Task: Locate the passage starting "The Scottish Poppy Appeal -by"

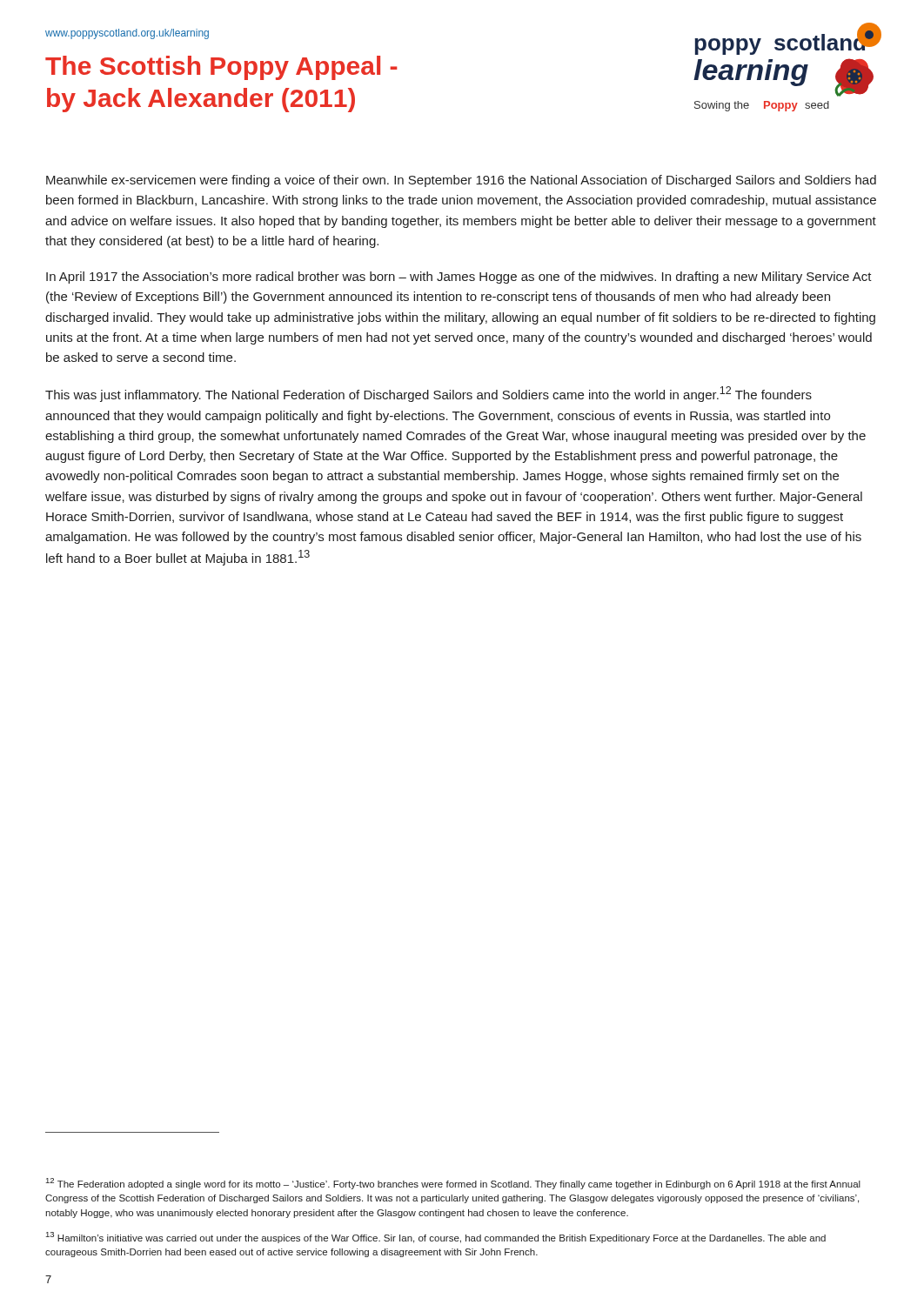Action: coord(254,82)
